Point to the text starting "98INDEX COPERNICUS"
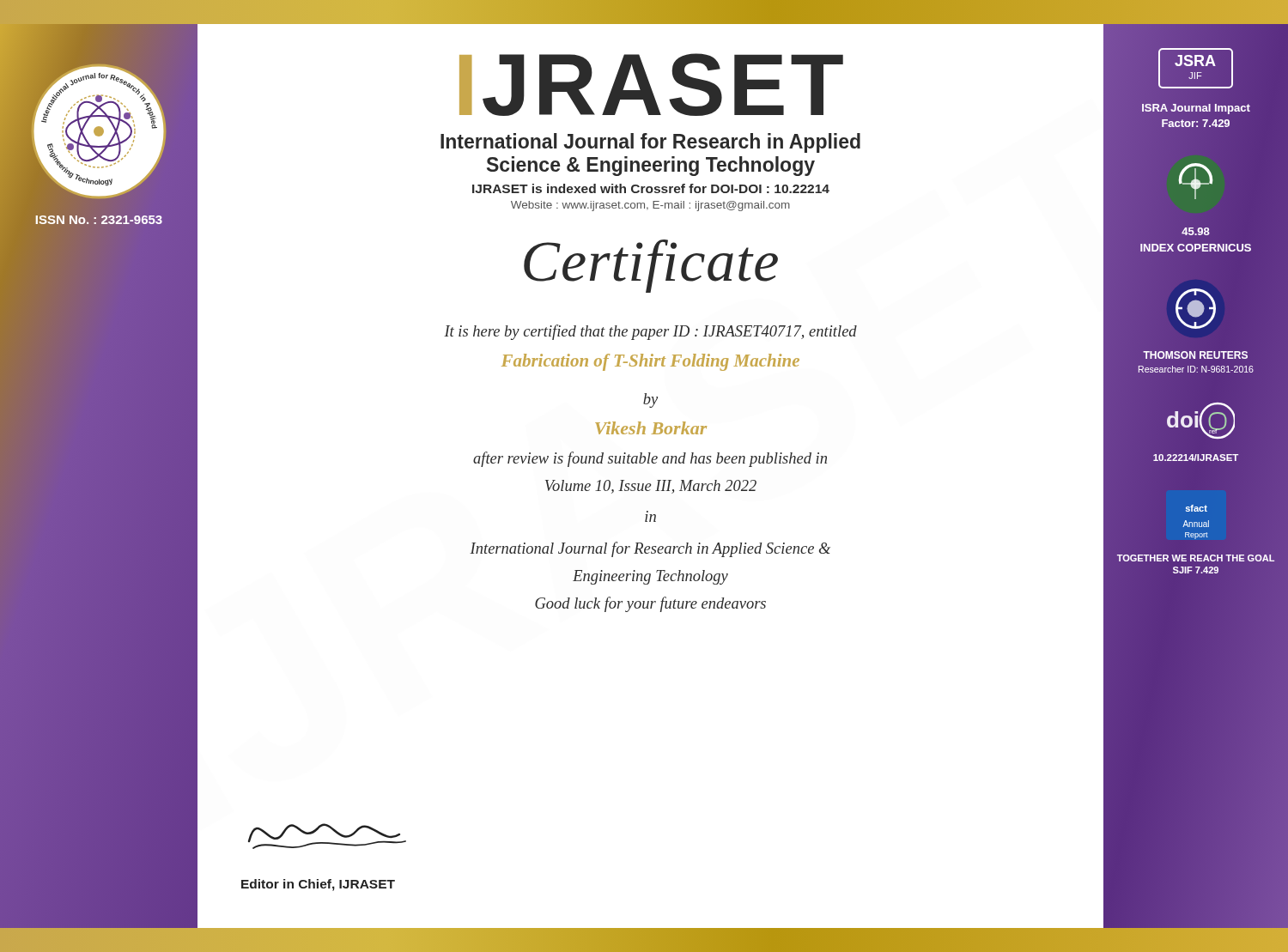This screenshot has width=1288, height=952. click(x=1196, y=239)
